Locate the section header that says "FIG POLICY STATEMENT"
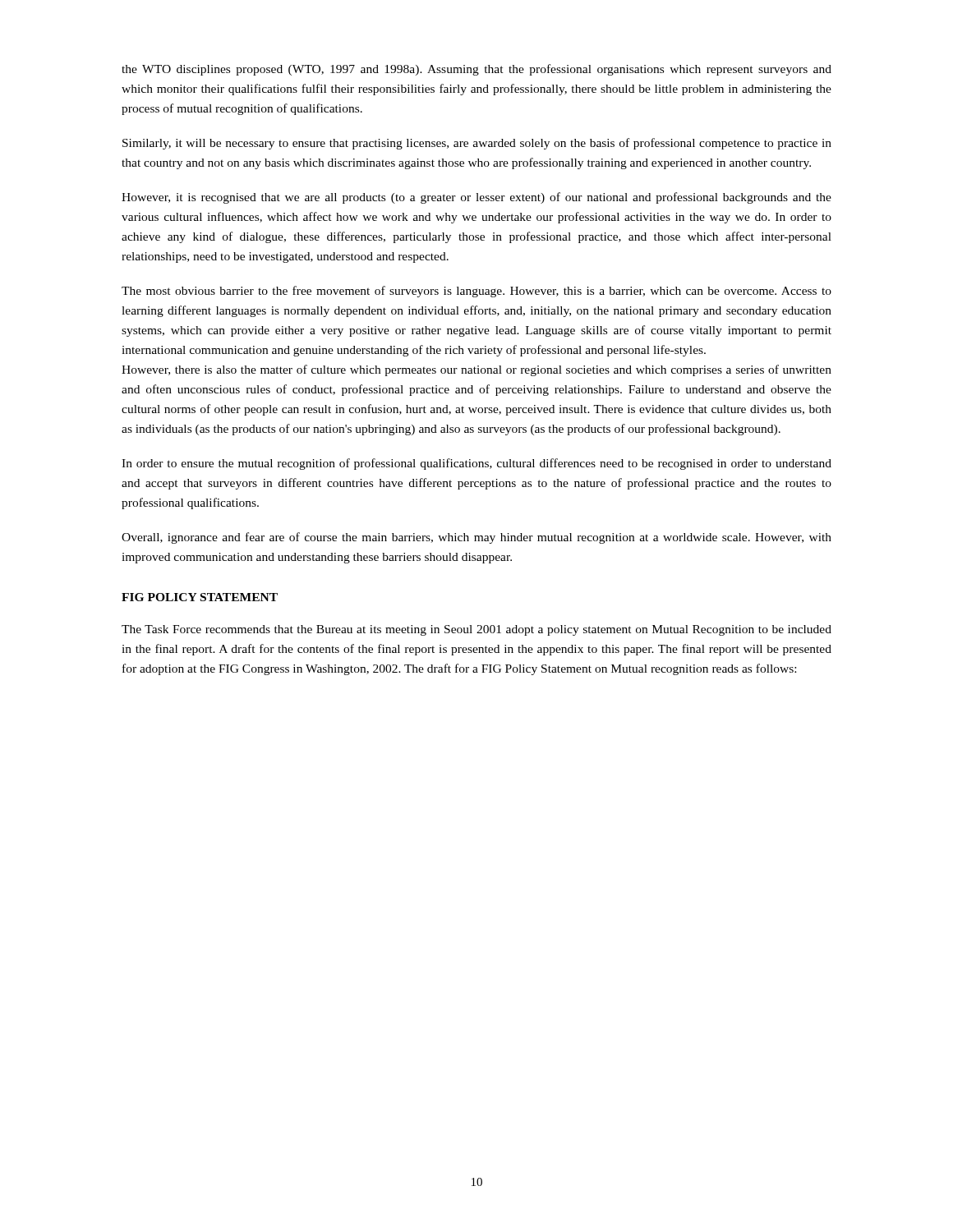953x1232 pixels. click(200, 597)
